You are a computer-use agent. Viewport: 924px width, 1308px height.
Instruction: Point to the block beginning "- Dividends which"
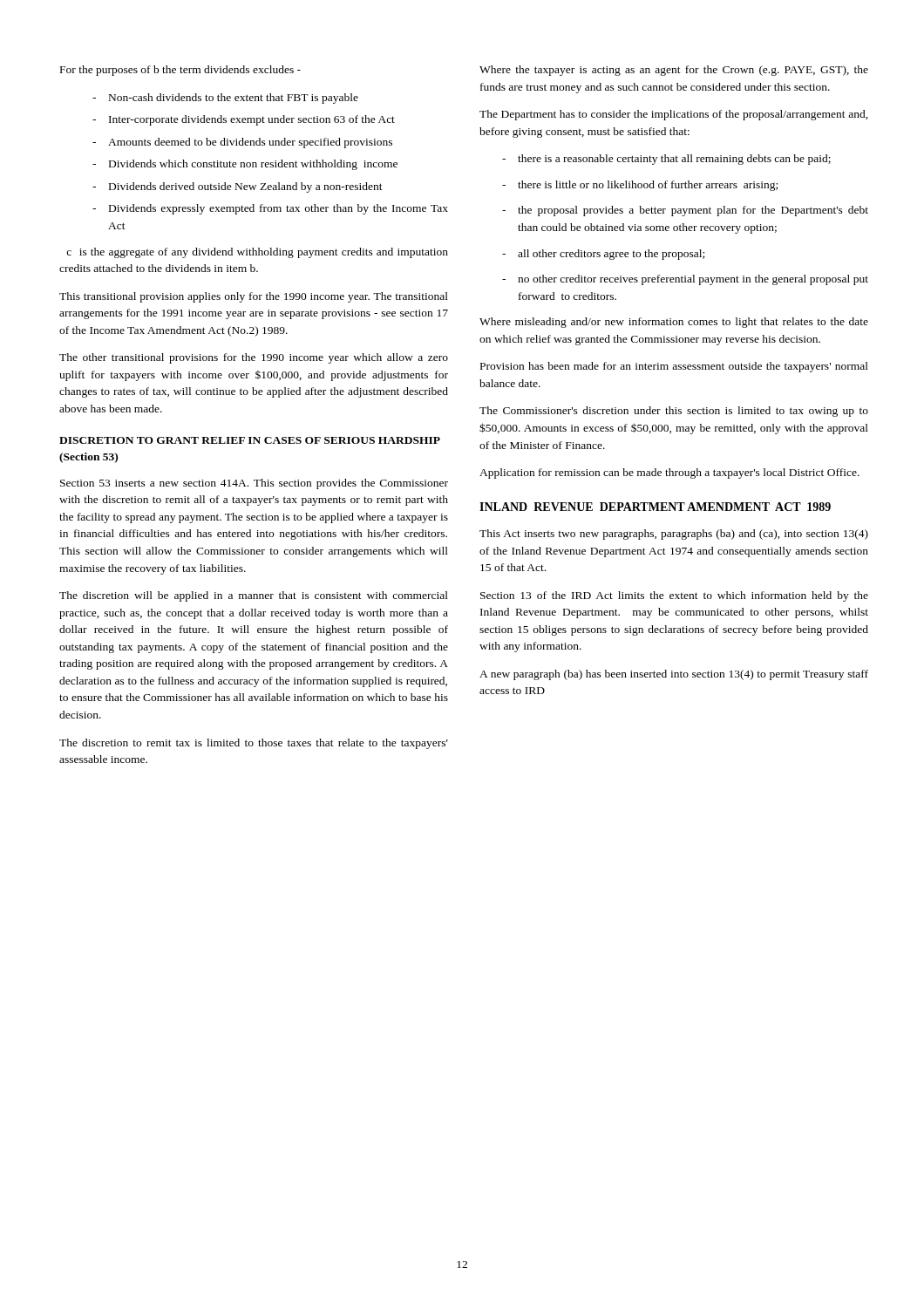[270, 164]
